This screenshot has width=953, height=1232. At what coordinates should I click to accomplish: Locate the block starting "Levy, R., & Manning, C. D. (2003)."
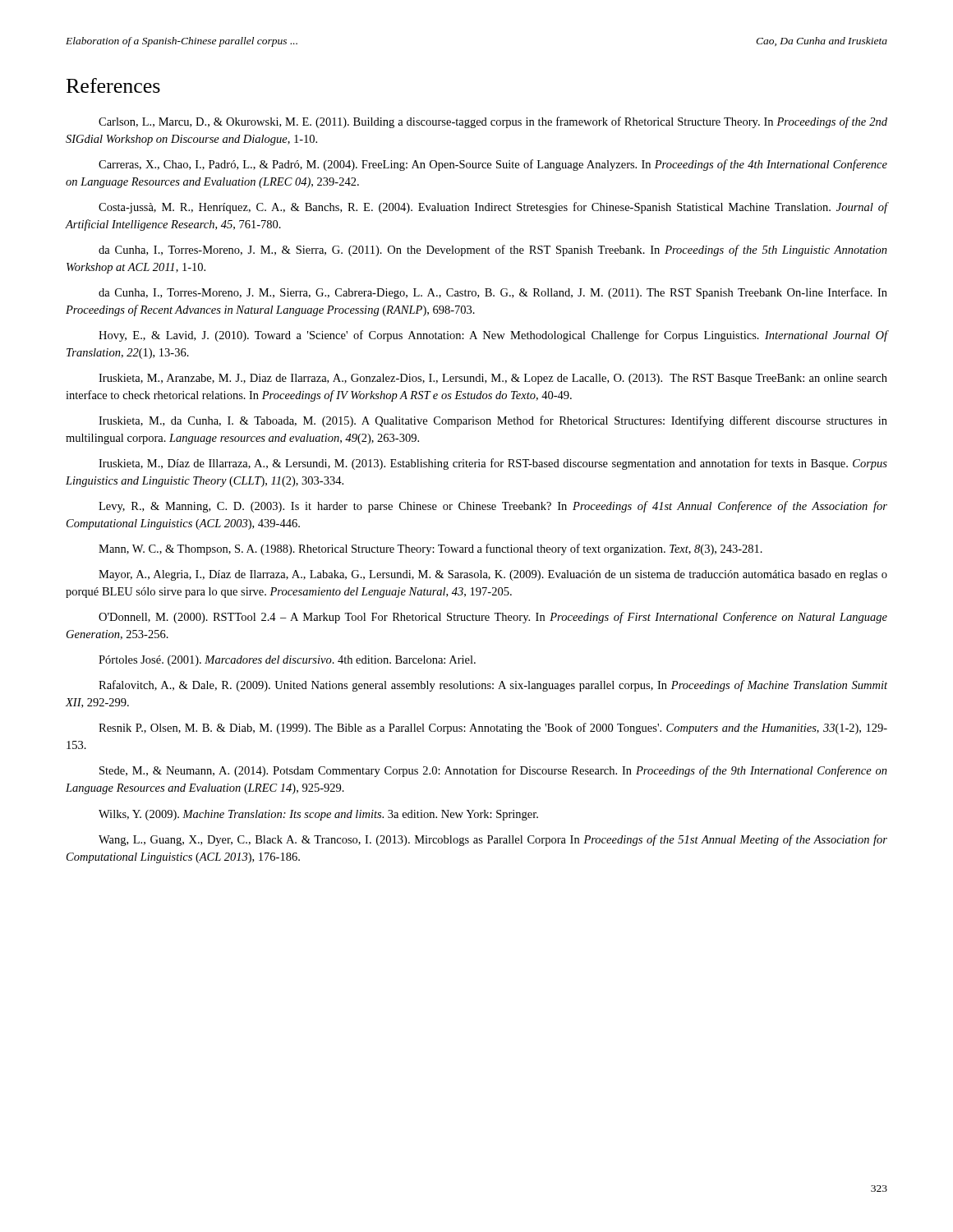pyautogui.click(x=476, y=515)
